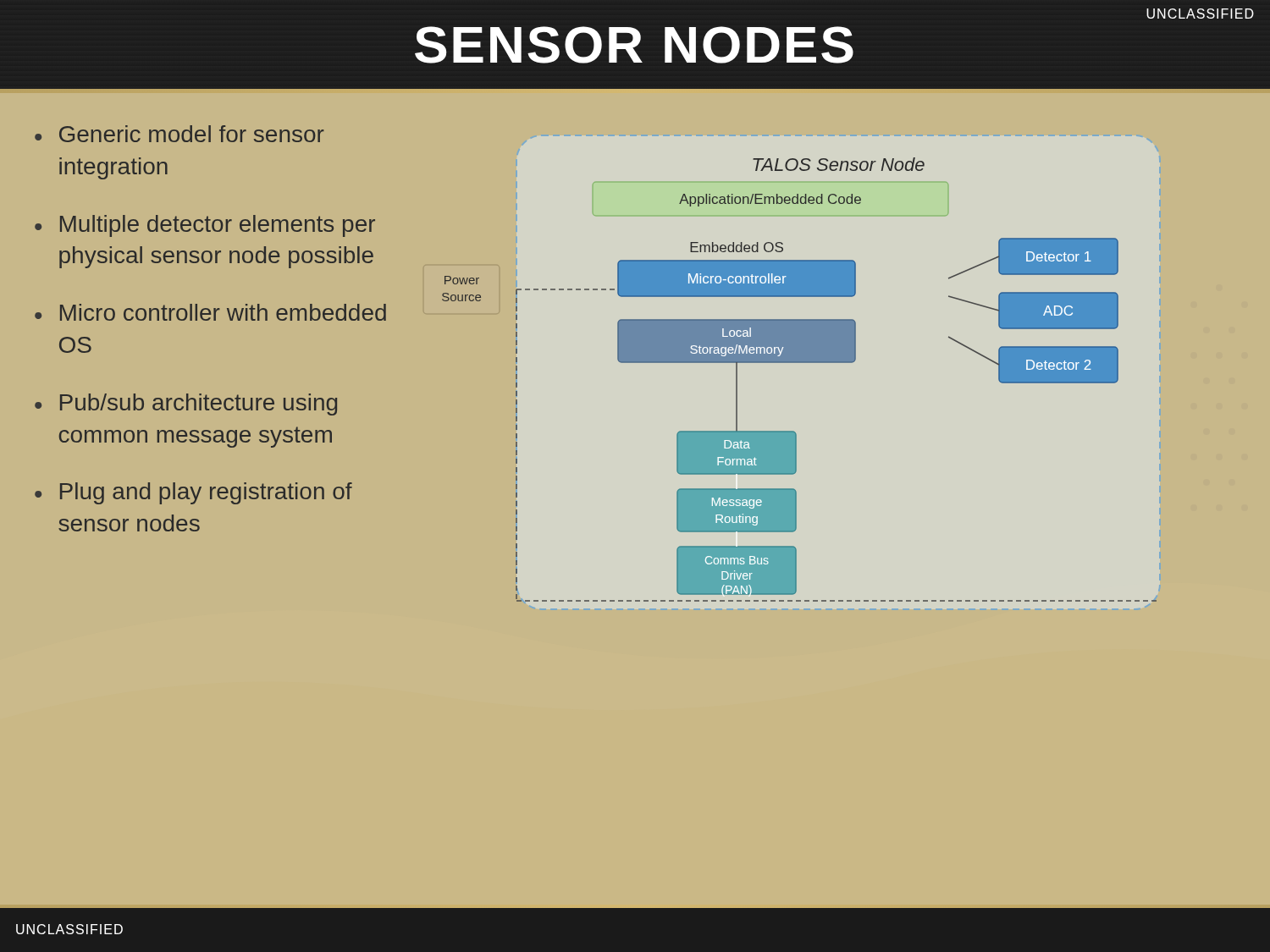Click on the list item that says "• Generic model for"
Screen dimensions: 952x1270
(229, 150)
